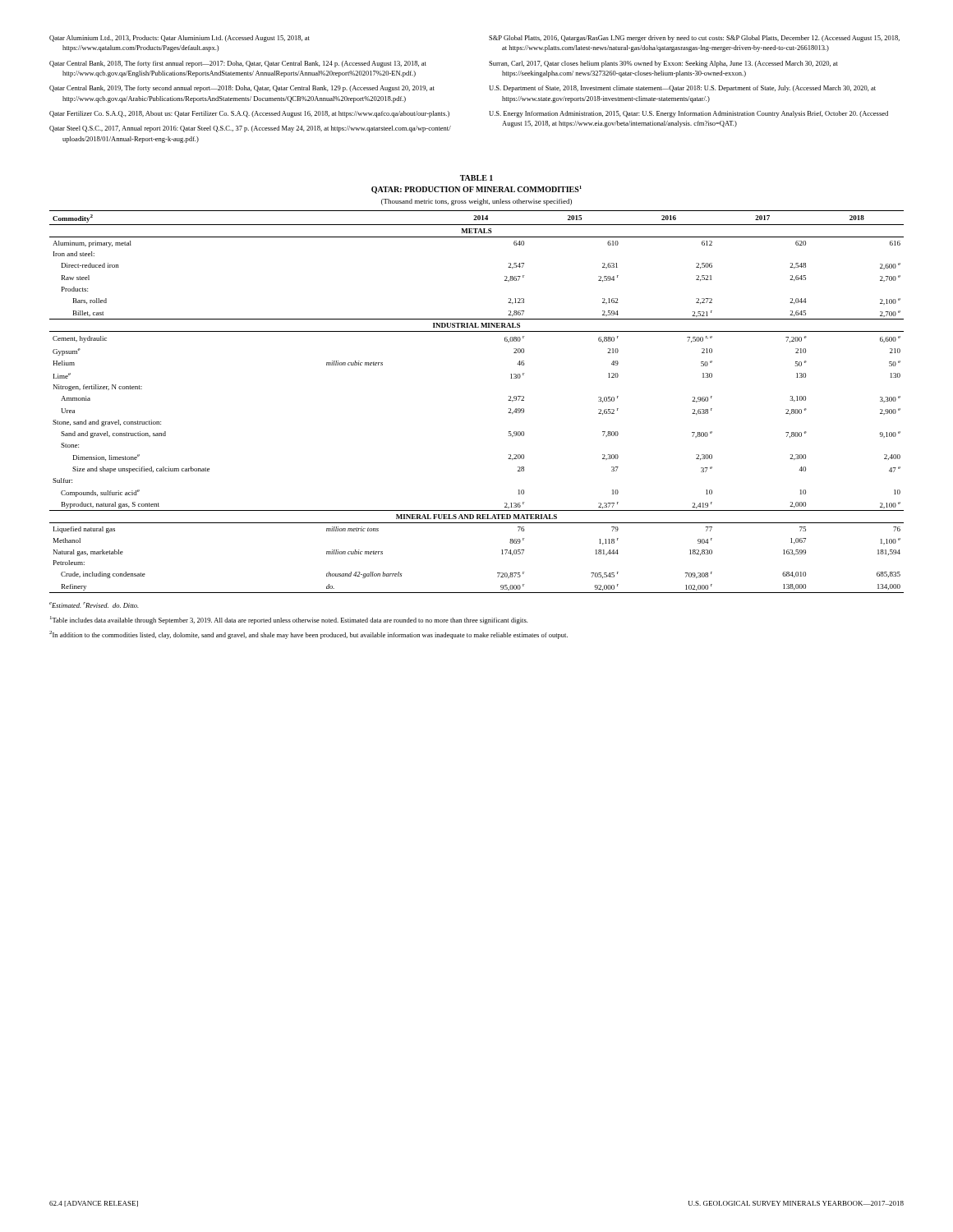Locate the list item that says "Qatar Central Bank, 2019, The forty second annual"
Viewport: 953px width, 1232px height.
pyautogui.click(x=242, y=93)
